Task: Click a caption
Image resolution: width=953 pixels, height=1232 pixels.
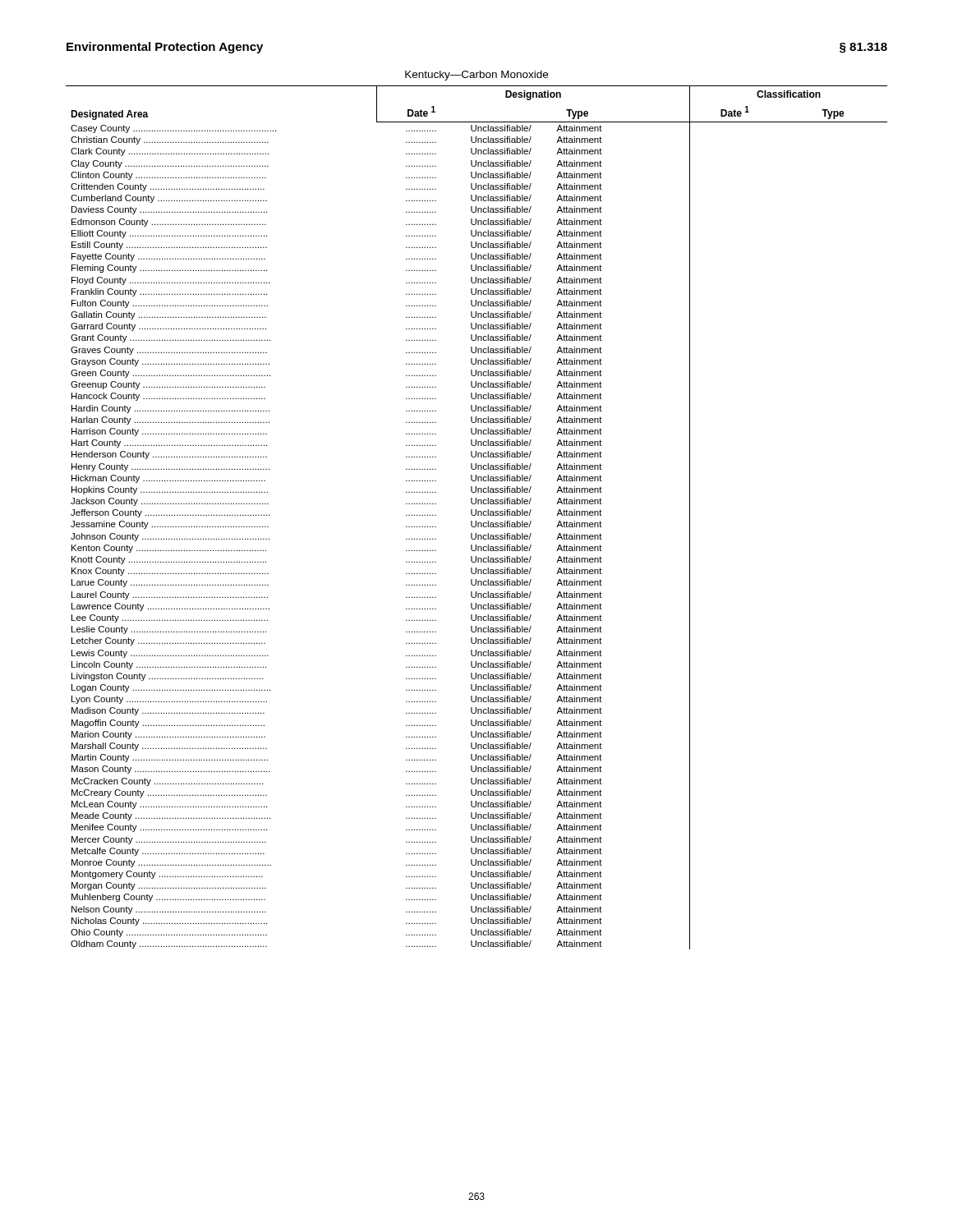Action: point(476,74)
